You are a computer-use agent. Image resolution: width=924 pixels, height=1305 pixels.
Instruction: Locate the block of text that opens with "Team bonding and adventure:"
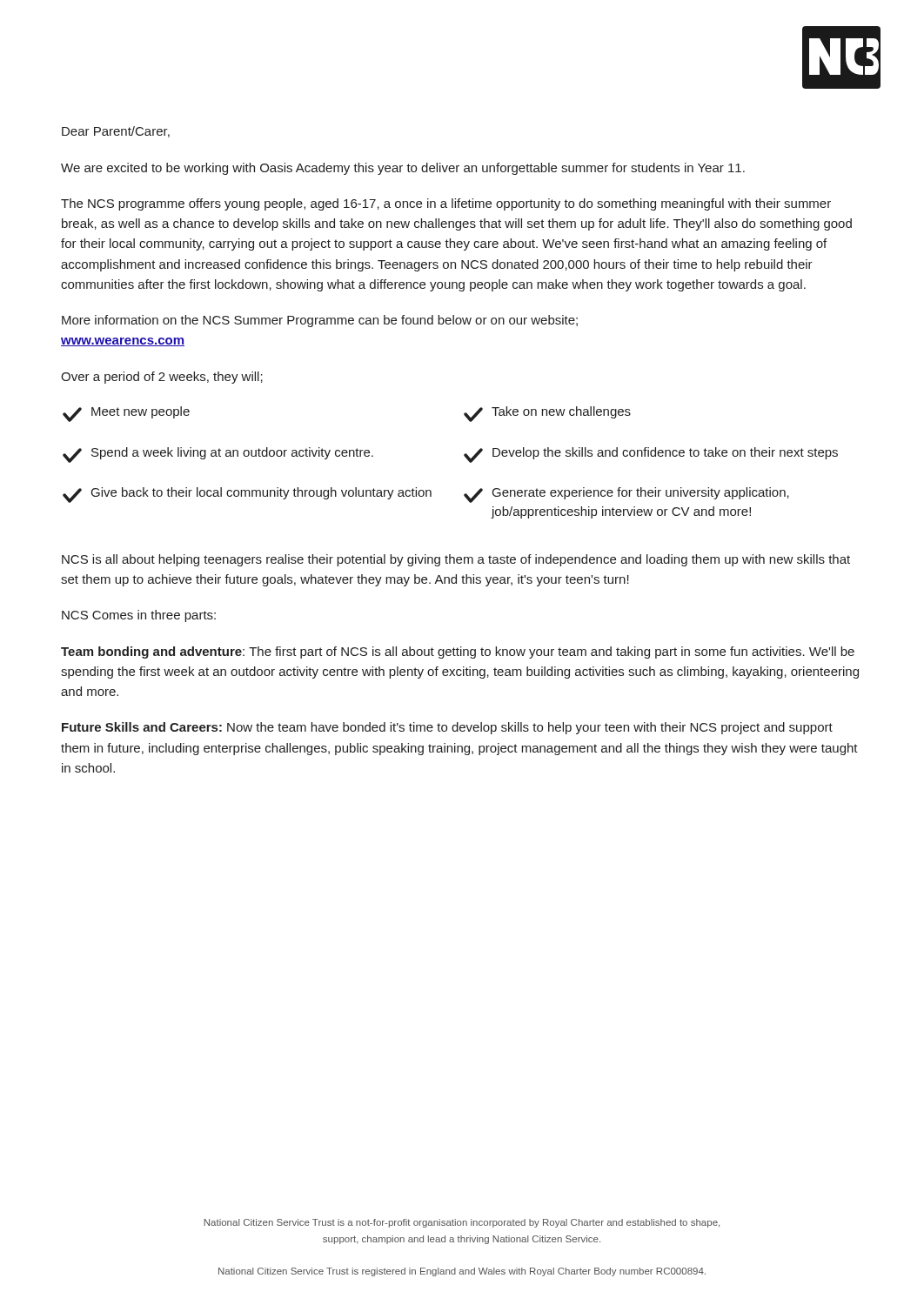(x=460, y=671)
